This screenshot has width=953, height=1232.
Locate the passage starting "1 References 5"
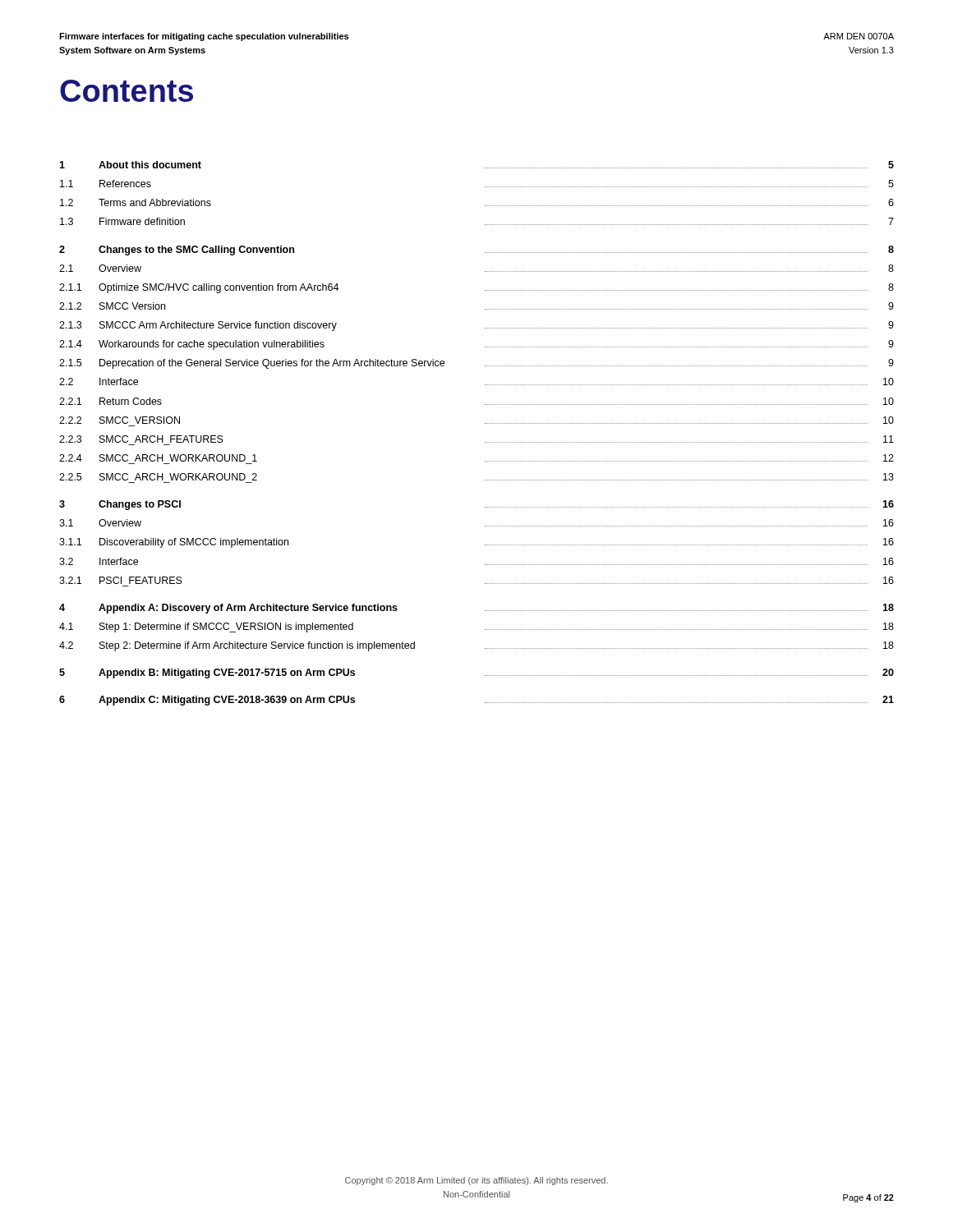pyautogui.click(x=476, y=185)
